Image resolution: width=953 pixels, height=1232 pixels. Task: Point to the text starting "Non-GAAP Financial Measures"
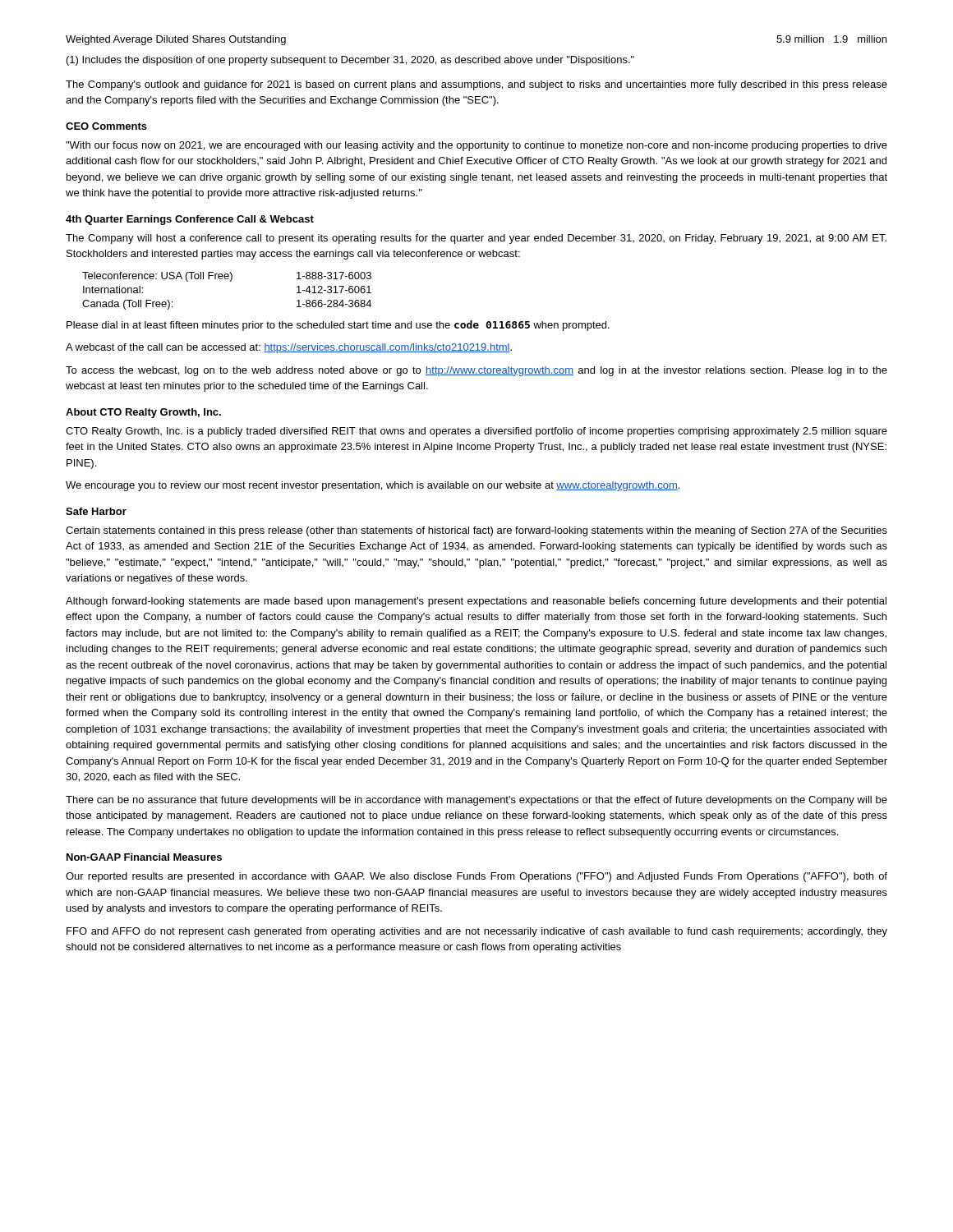(144, 857)
